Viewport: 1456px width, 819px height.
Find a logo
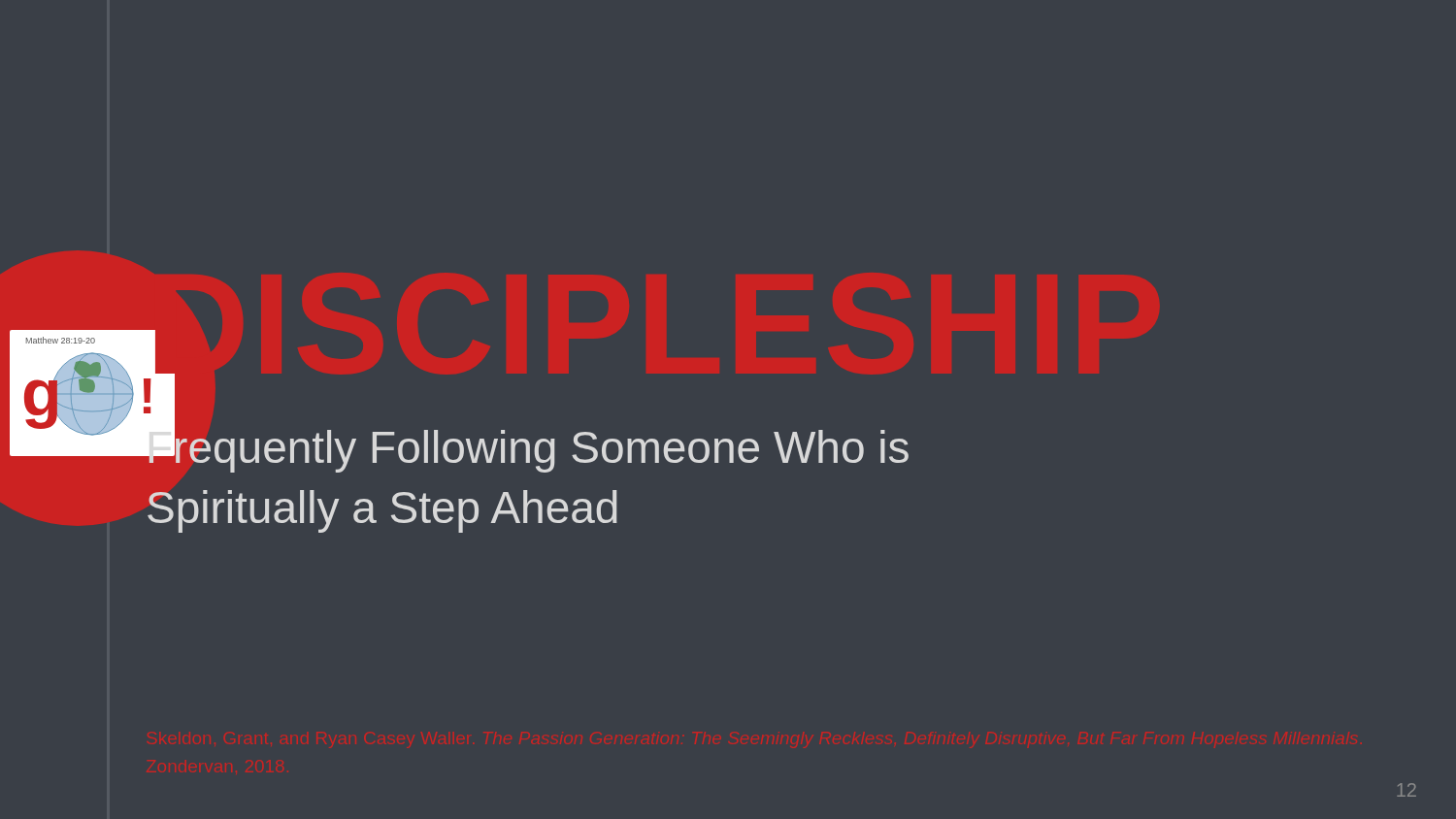click(108, 388)
